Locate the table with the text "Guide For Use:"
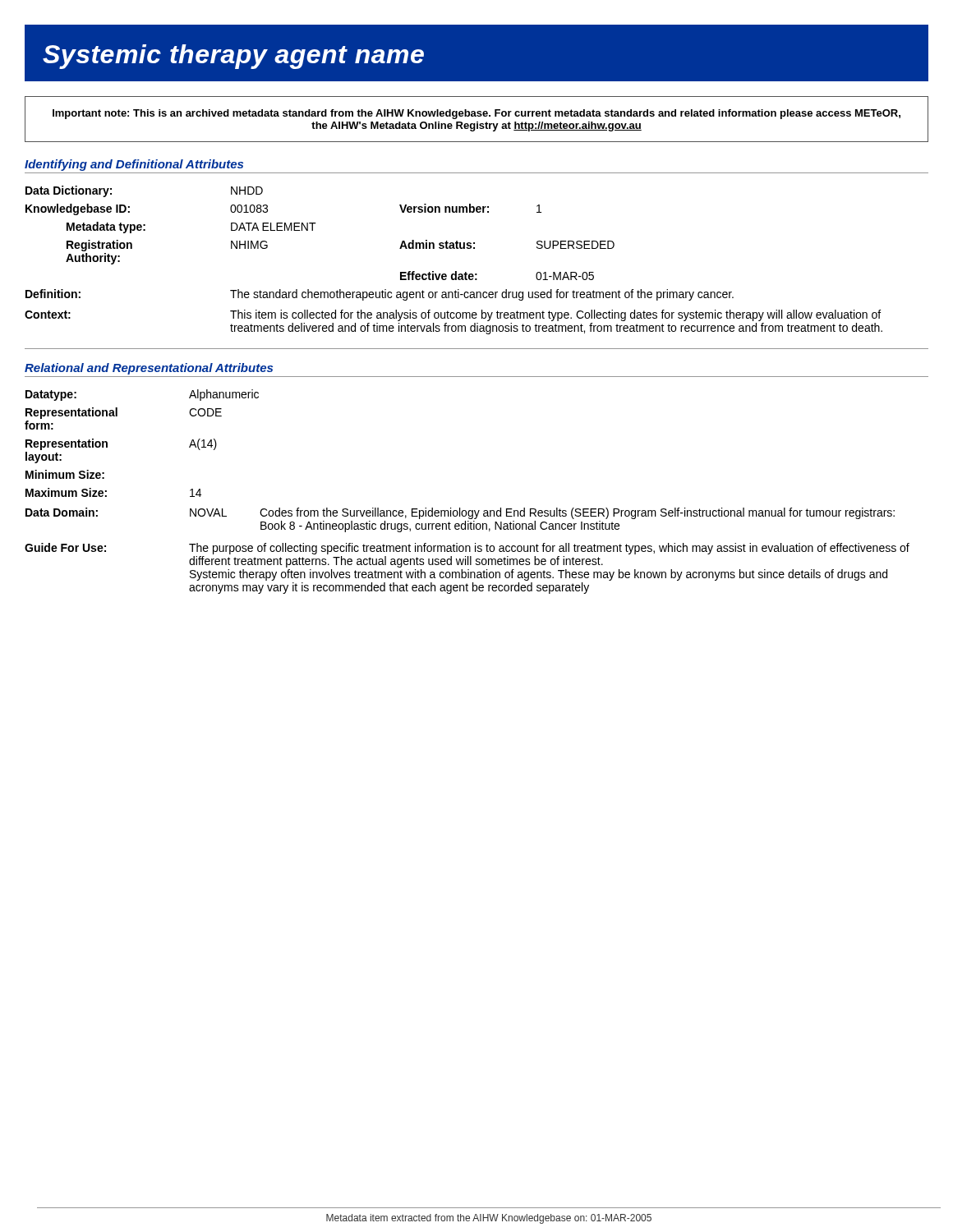Image resolution: width=953 pixels, height=1232 pixels. coord(476,491)
